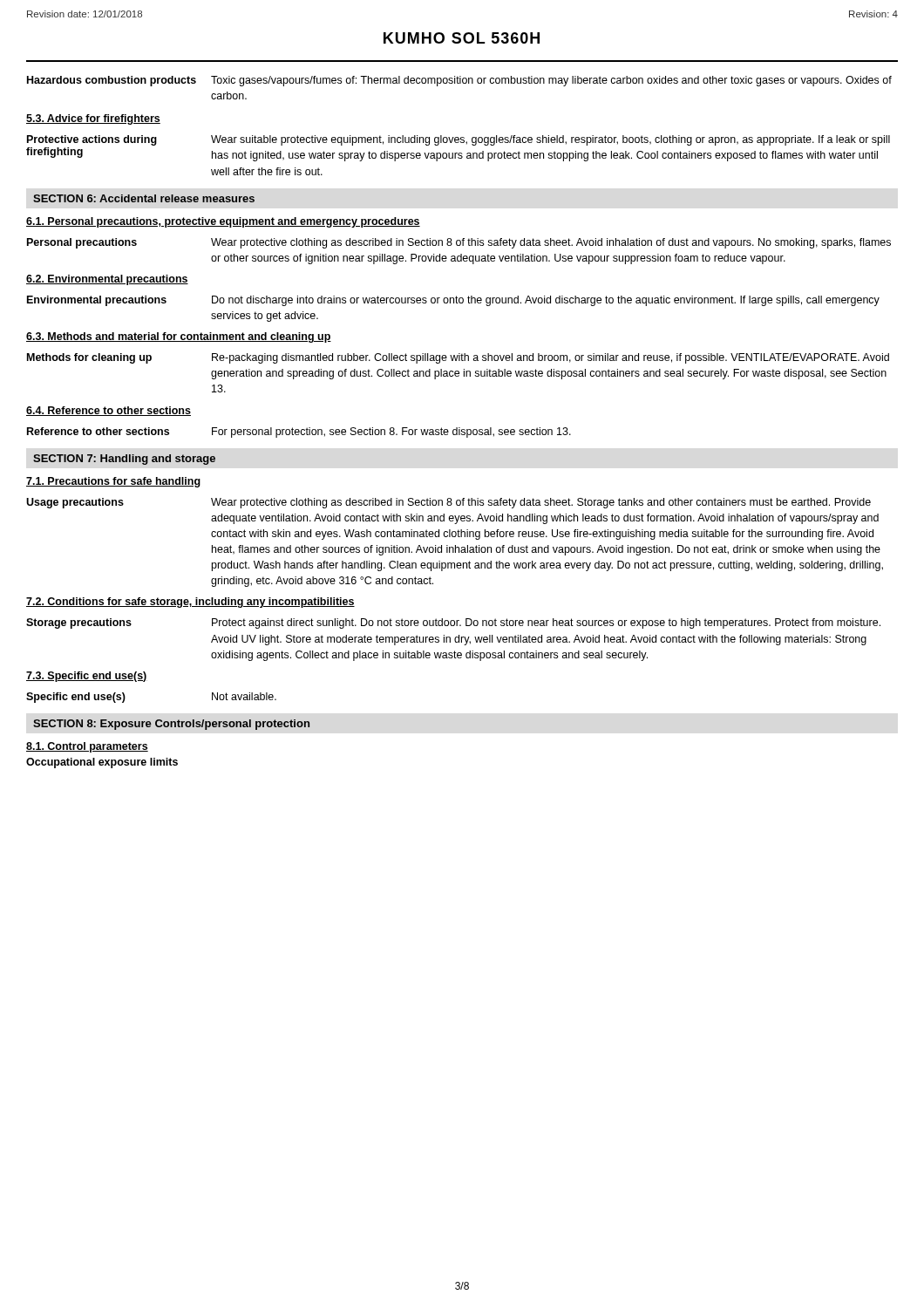The image size is (924, 1308).
Task: Locate the section header with the text "8.1. Control parameters"
Action: click(87, 746)
